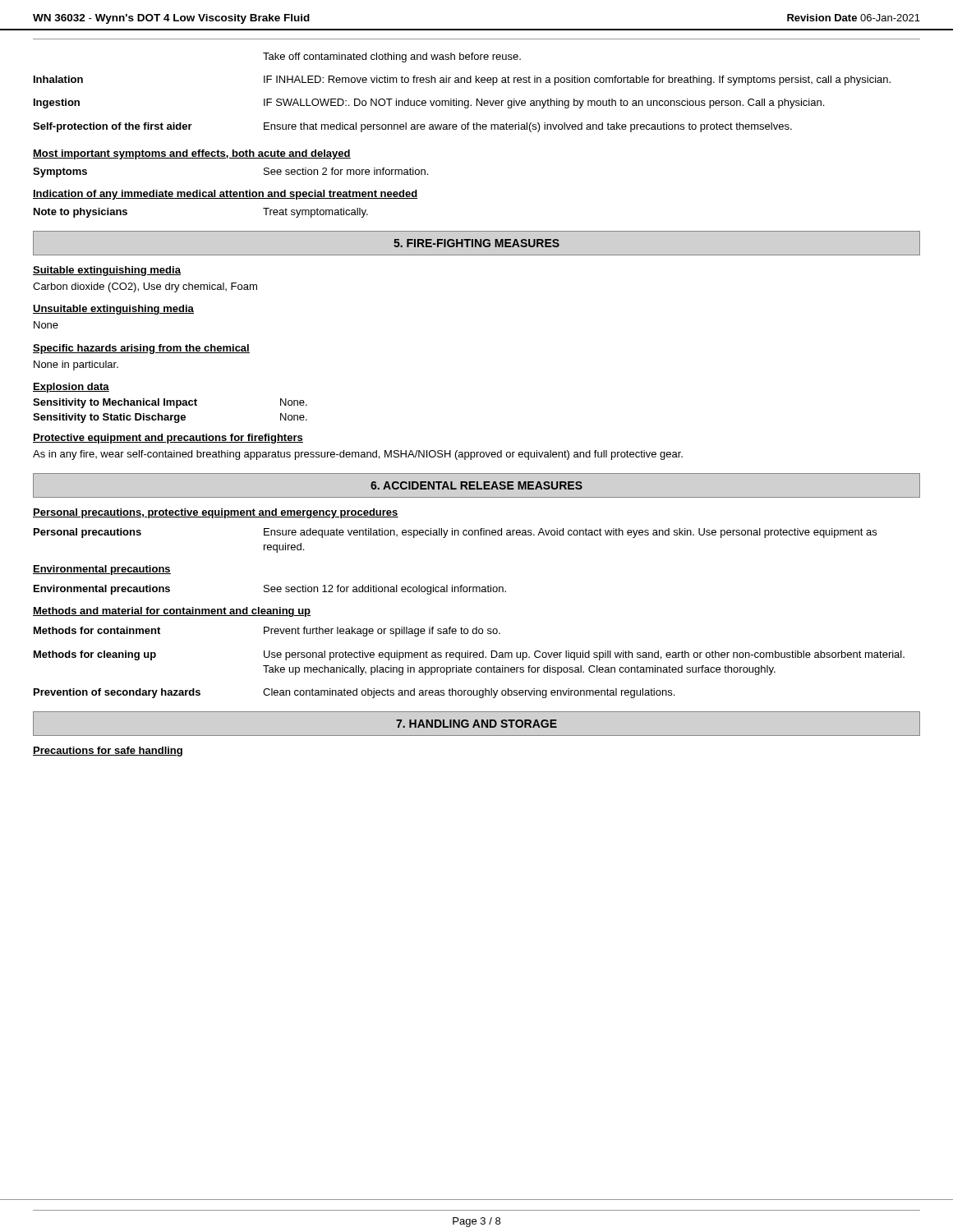The width and height of the screenshot is (953, 1232).
Task: Locate the block starting "Methods for containment Prevent further leakage or spillage"
Action: coord(476,631)
